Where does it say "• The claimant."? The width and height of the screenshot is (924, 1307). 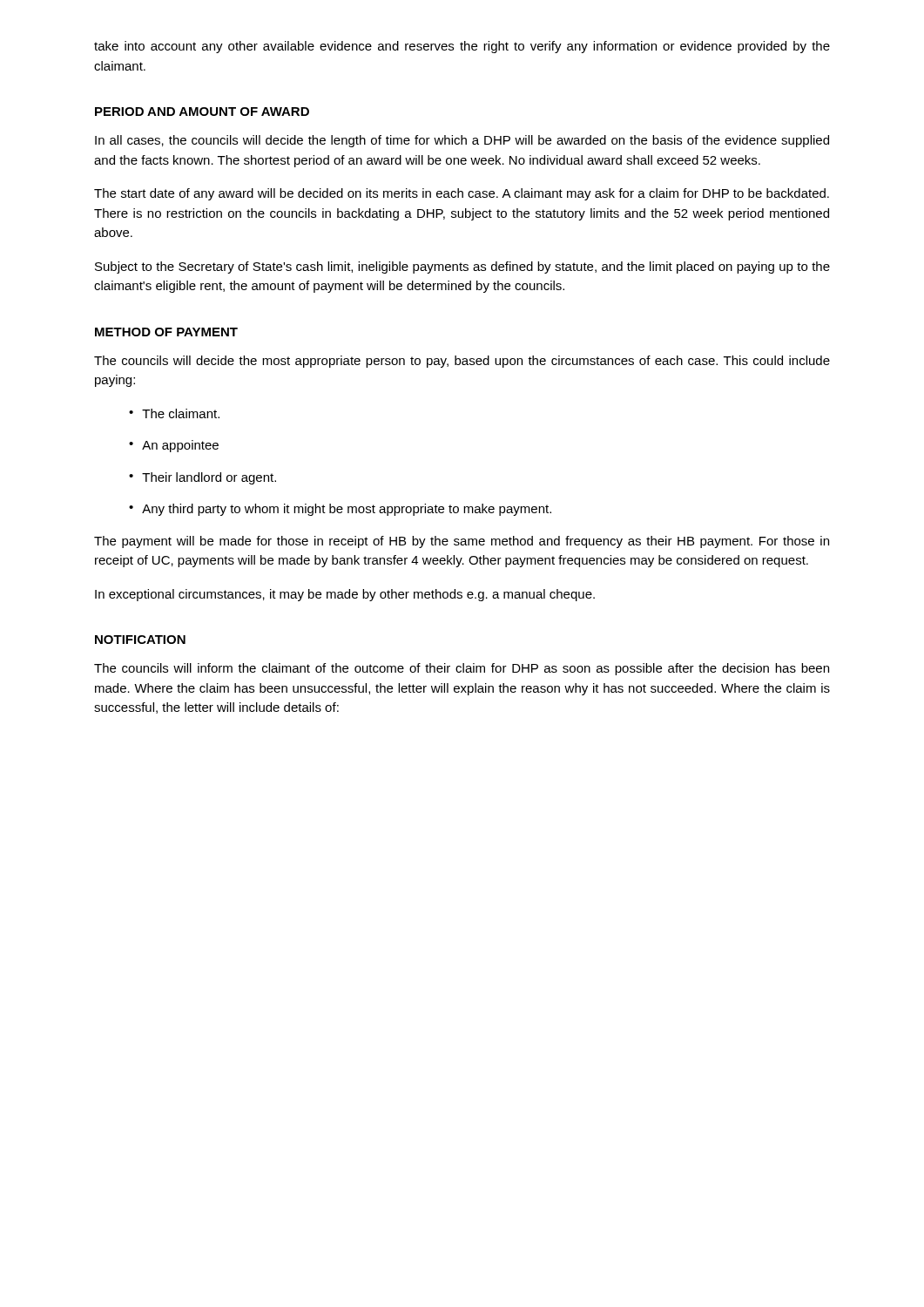pyautogui.click(x=175, y=414)
